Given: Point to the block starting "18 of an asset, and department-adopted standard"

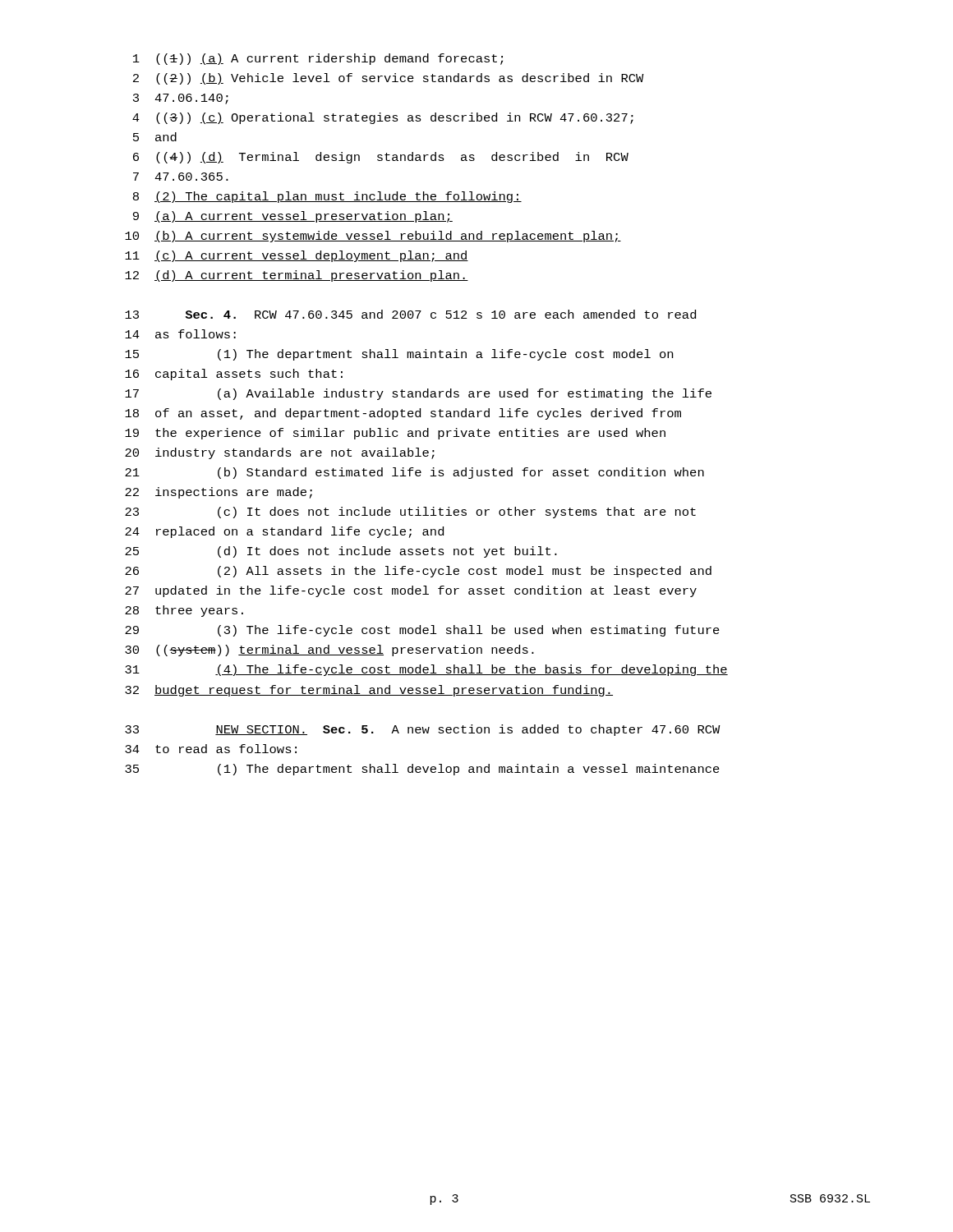Looking at the screenshot, I should click(485, 414).
